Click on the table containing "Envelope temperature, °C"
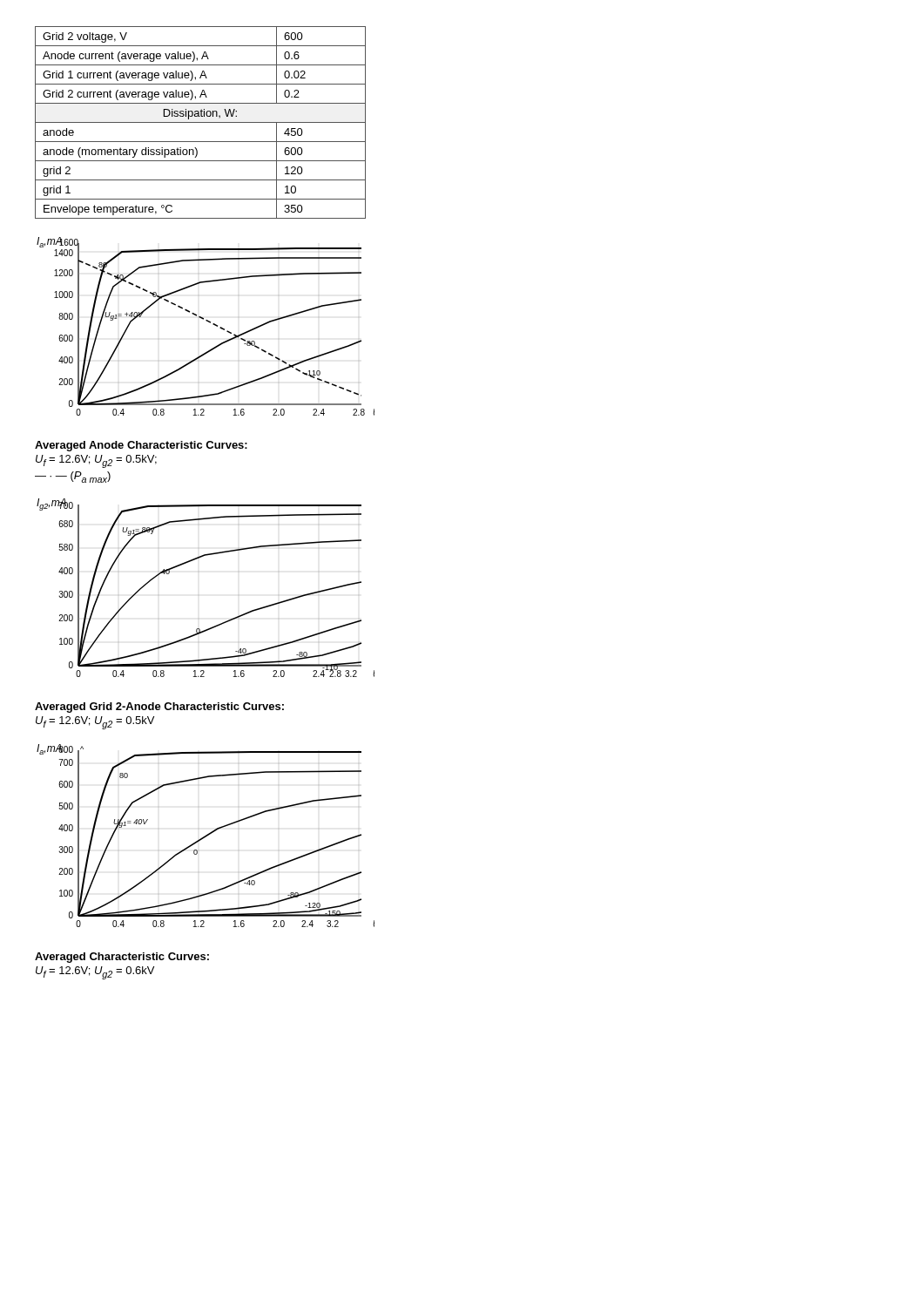The width and height of the screenshot is (924, 1307). (462, 122)
